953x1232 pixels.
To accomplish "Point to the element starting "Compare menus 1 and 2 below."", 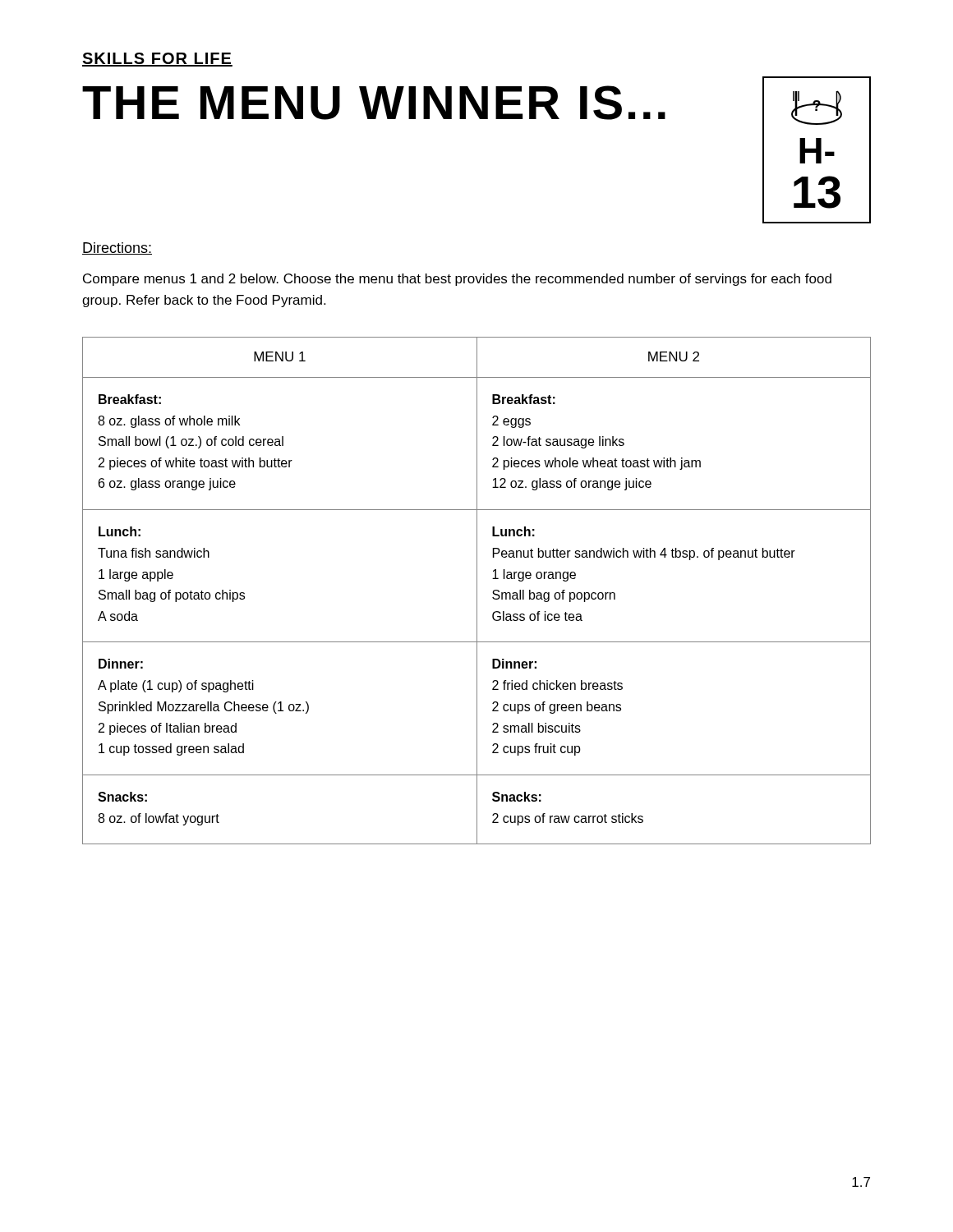I will point(457,290).
